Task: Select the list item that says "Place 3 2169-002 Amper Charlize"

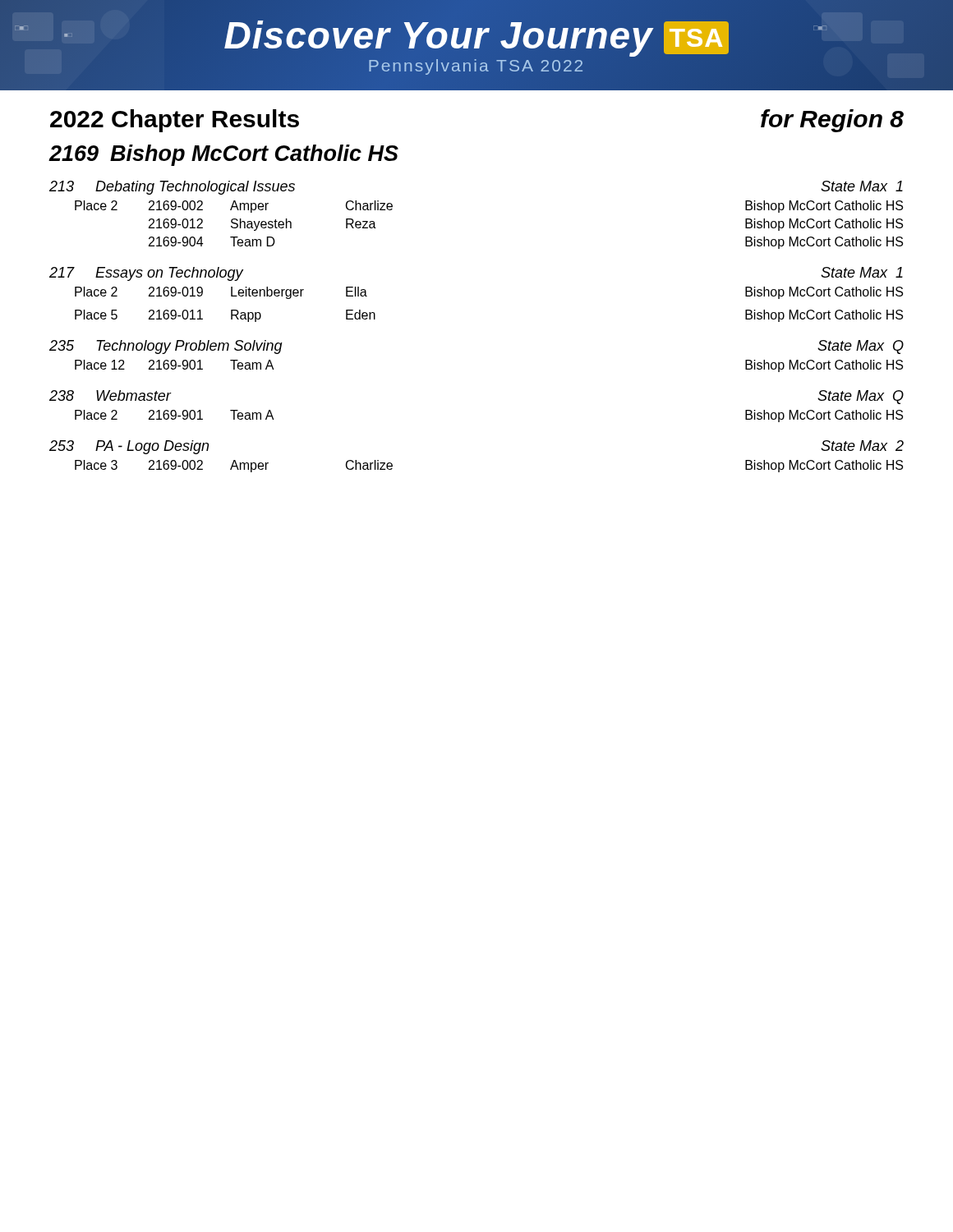Action: (95, 466)
